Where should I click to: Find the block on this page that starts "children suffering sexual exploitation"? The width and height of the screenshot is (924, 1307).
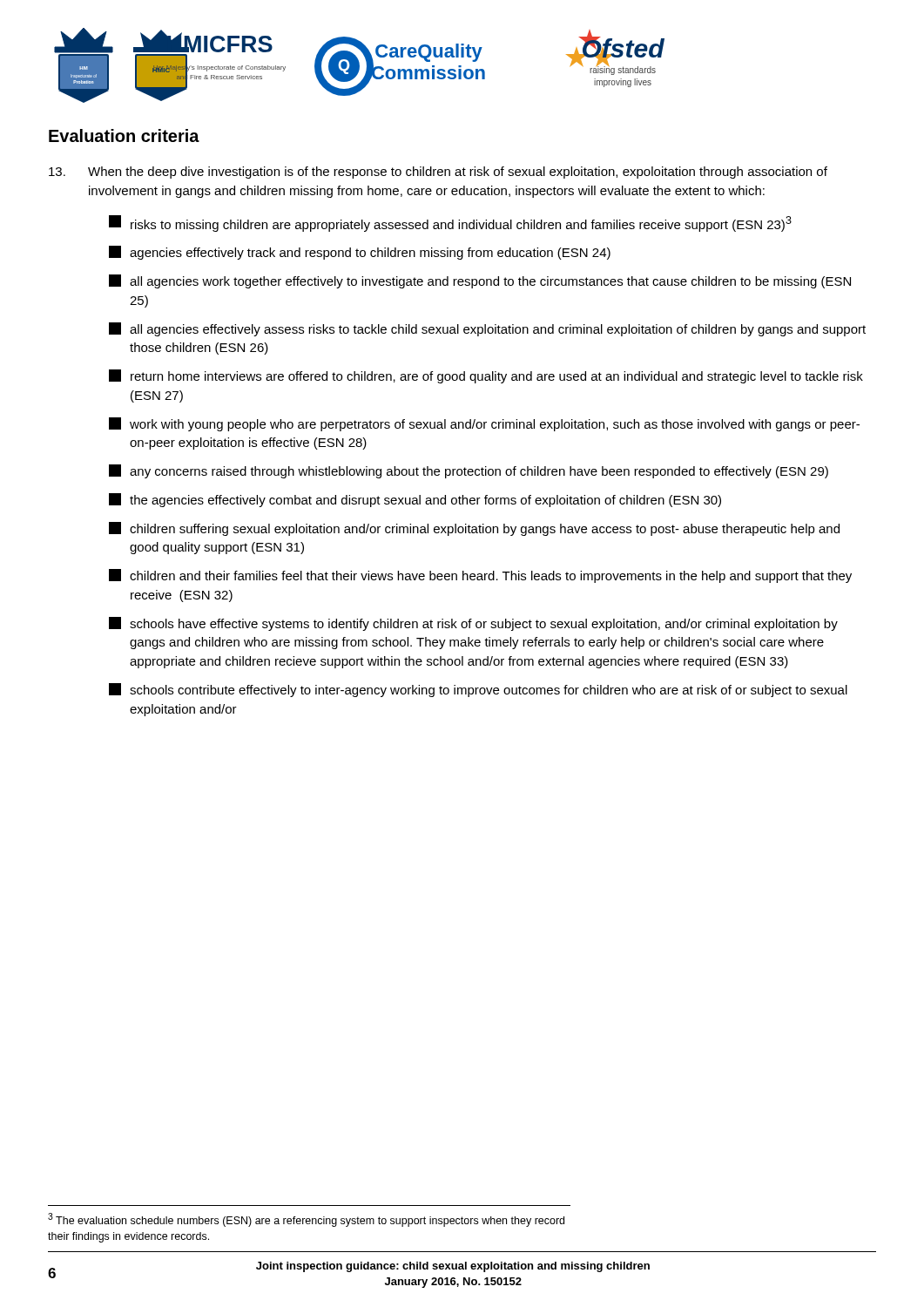pos(488,538)
